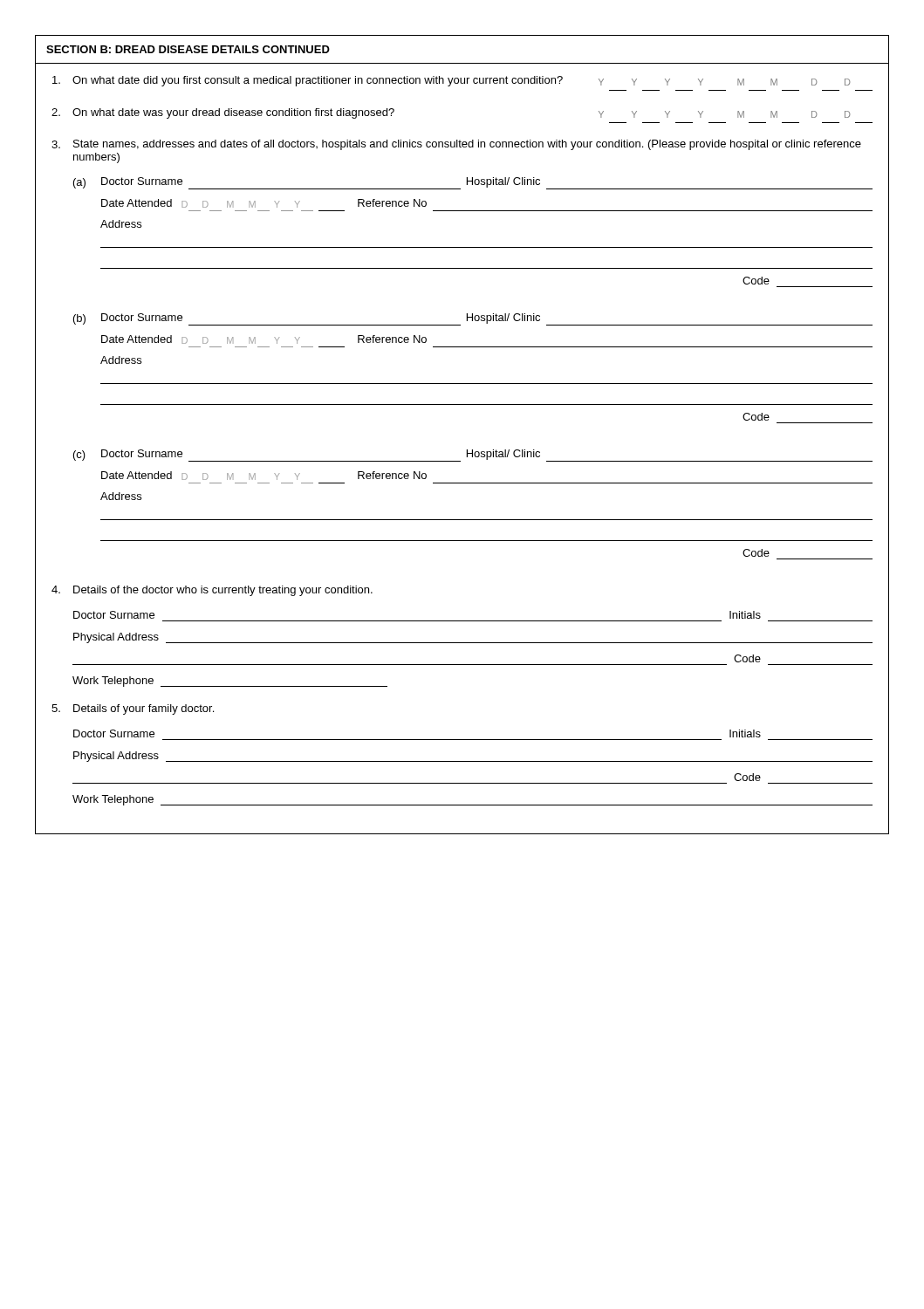Click on the text starting "On what date was"

pyautogui.click(x=231, y=113)
